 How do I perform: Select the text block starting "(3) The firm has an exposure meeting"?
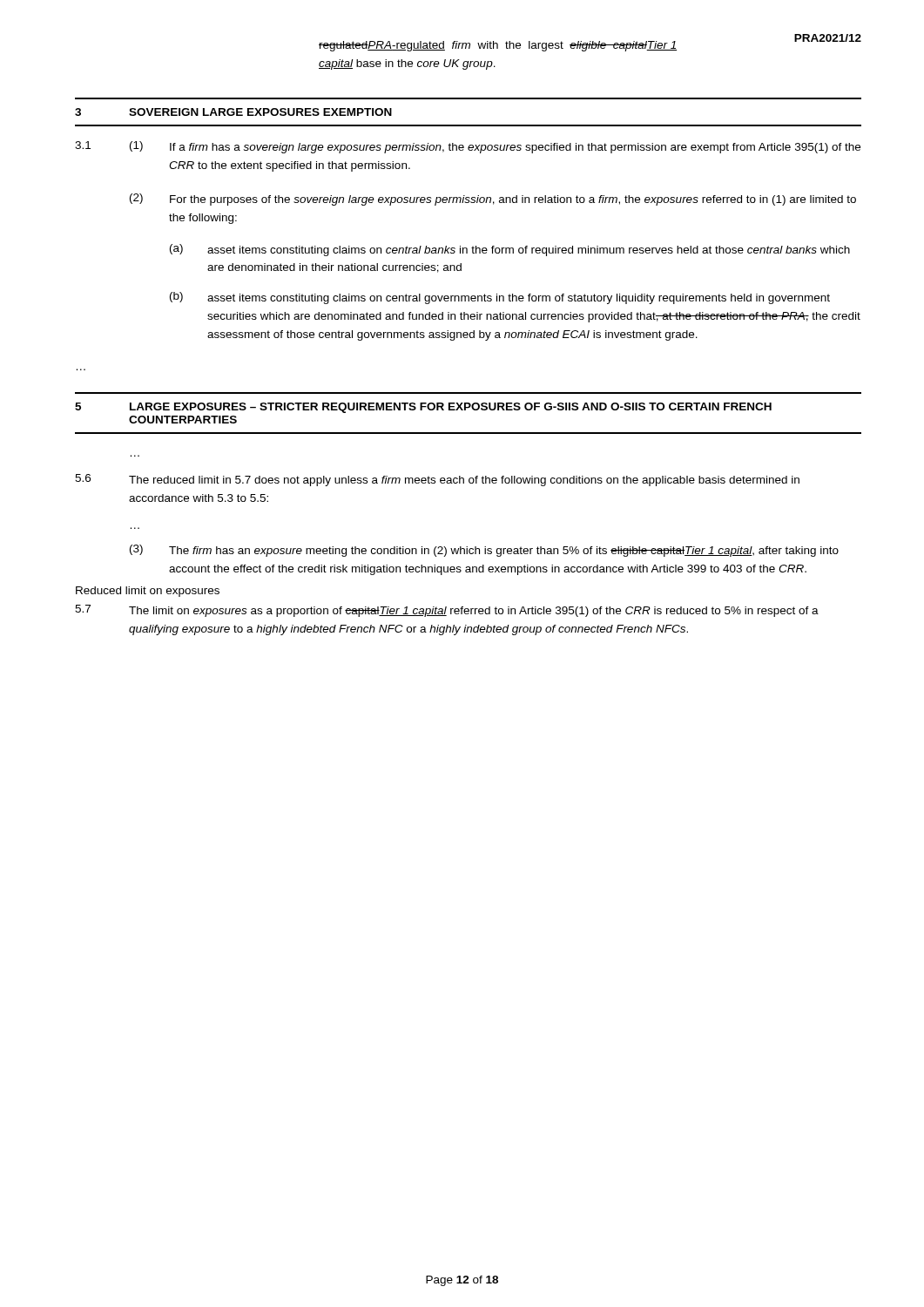coord(495,560)
